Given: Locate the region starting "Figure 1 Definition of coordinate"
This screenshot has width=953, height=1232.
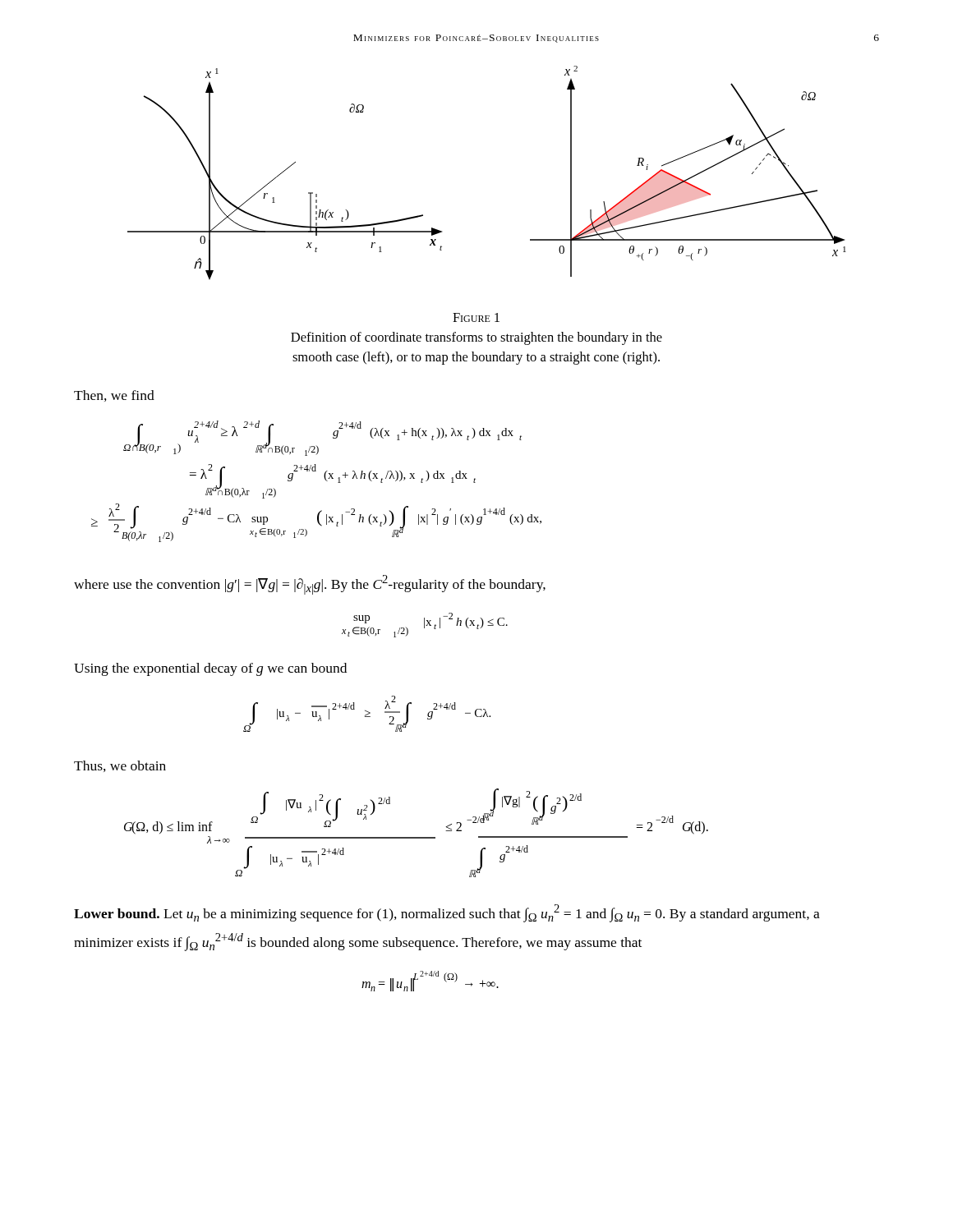Looking at the screenshot, I should (476, 337).
